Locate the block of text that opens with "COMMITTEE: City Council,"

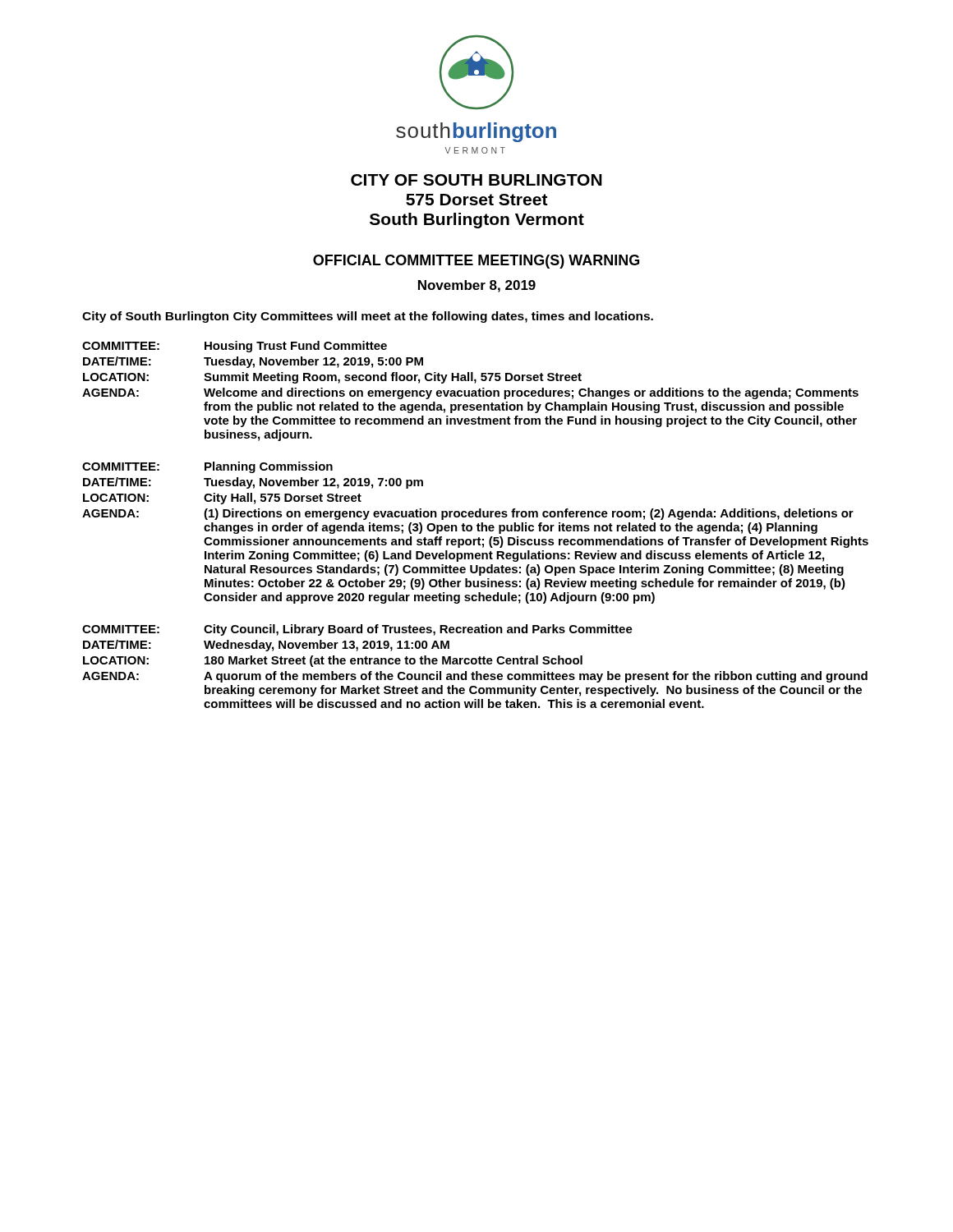(476, 666)
